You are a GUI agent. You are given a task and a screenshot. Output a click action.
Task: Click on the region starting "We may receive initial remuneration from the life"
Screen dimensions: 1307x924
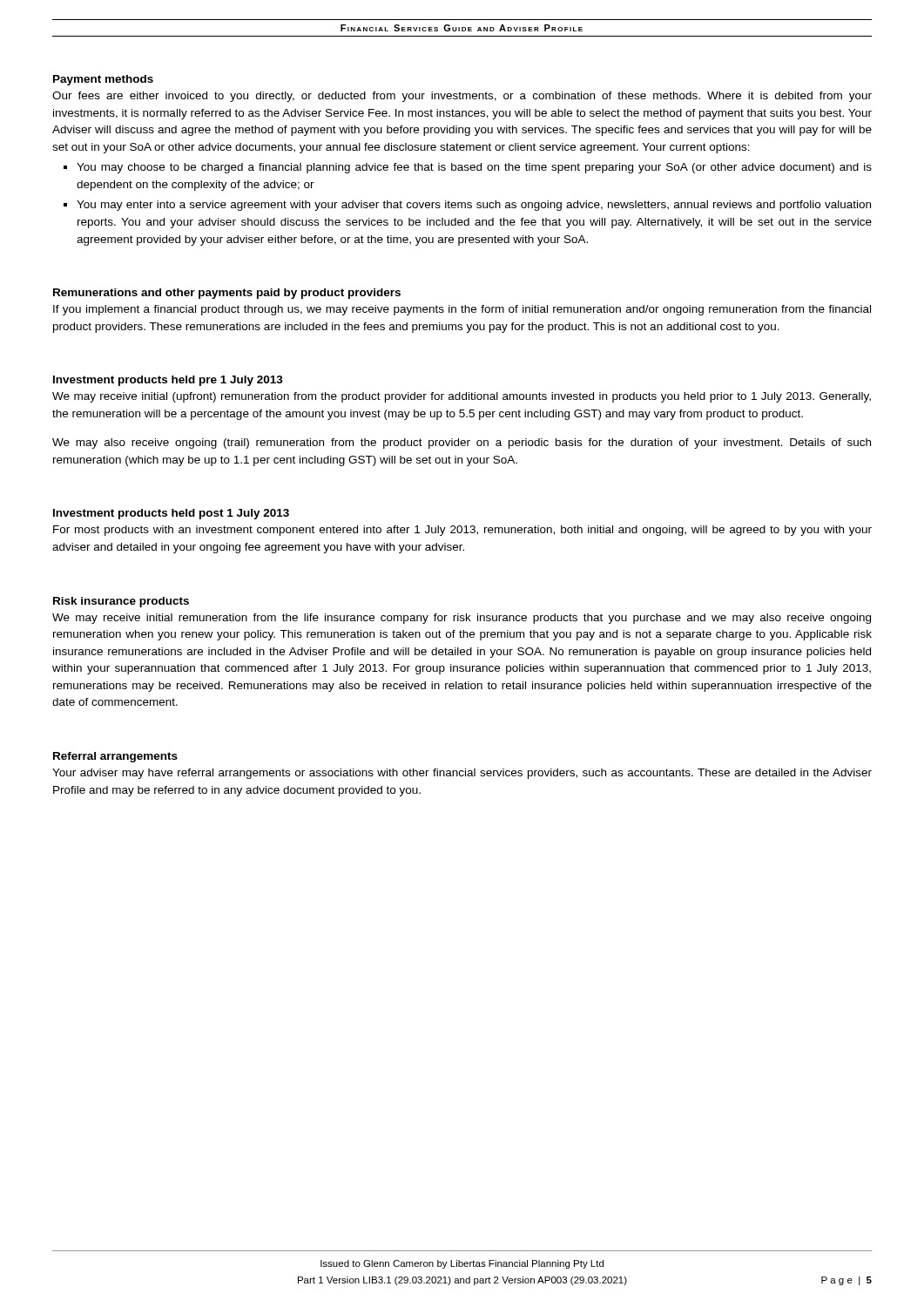[462, 660]
